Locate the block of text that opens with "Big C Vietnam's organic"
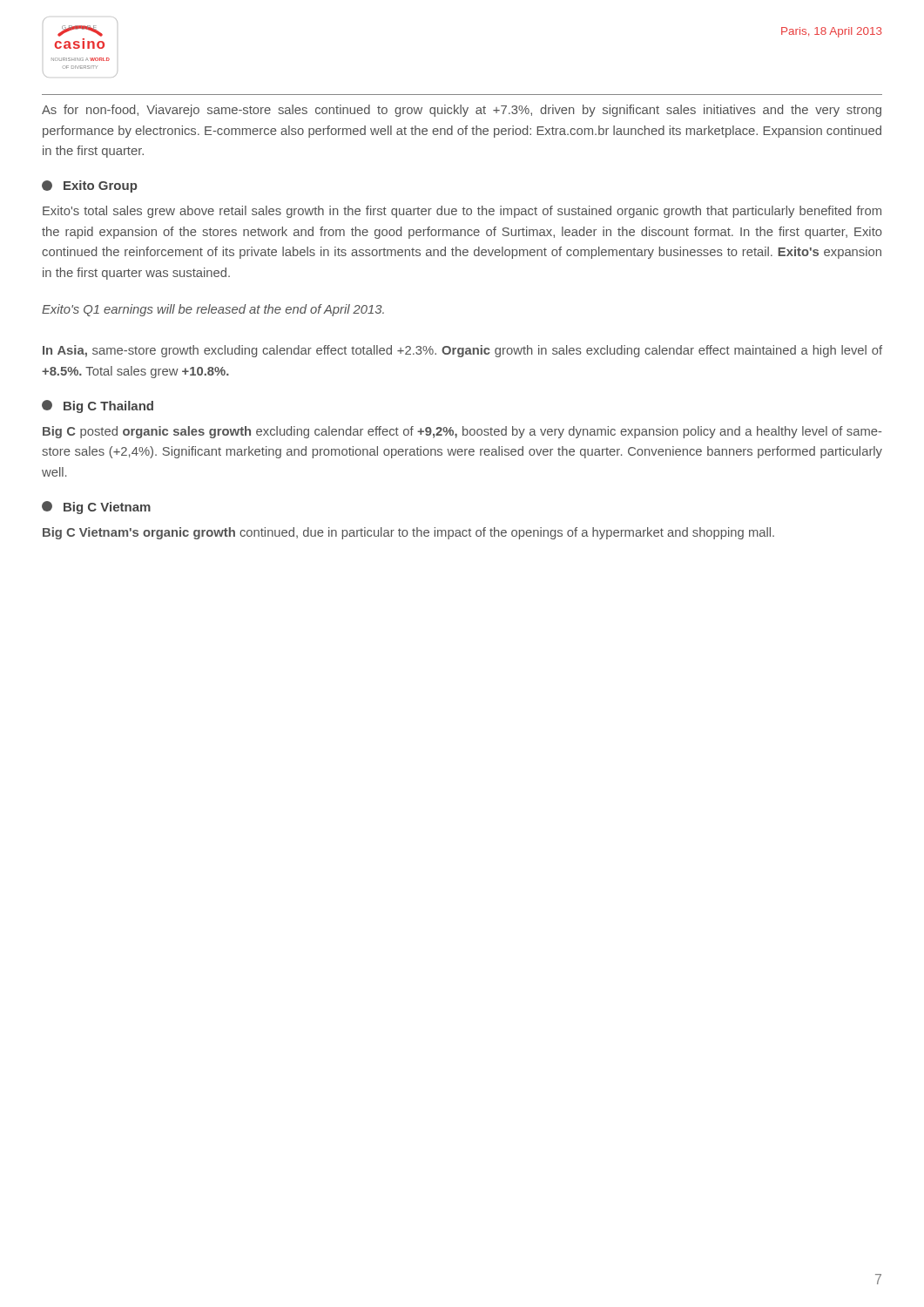Screen dimensions: 1307x924 tap(409, 532)
